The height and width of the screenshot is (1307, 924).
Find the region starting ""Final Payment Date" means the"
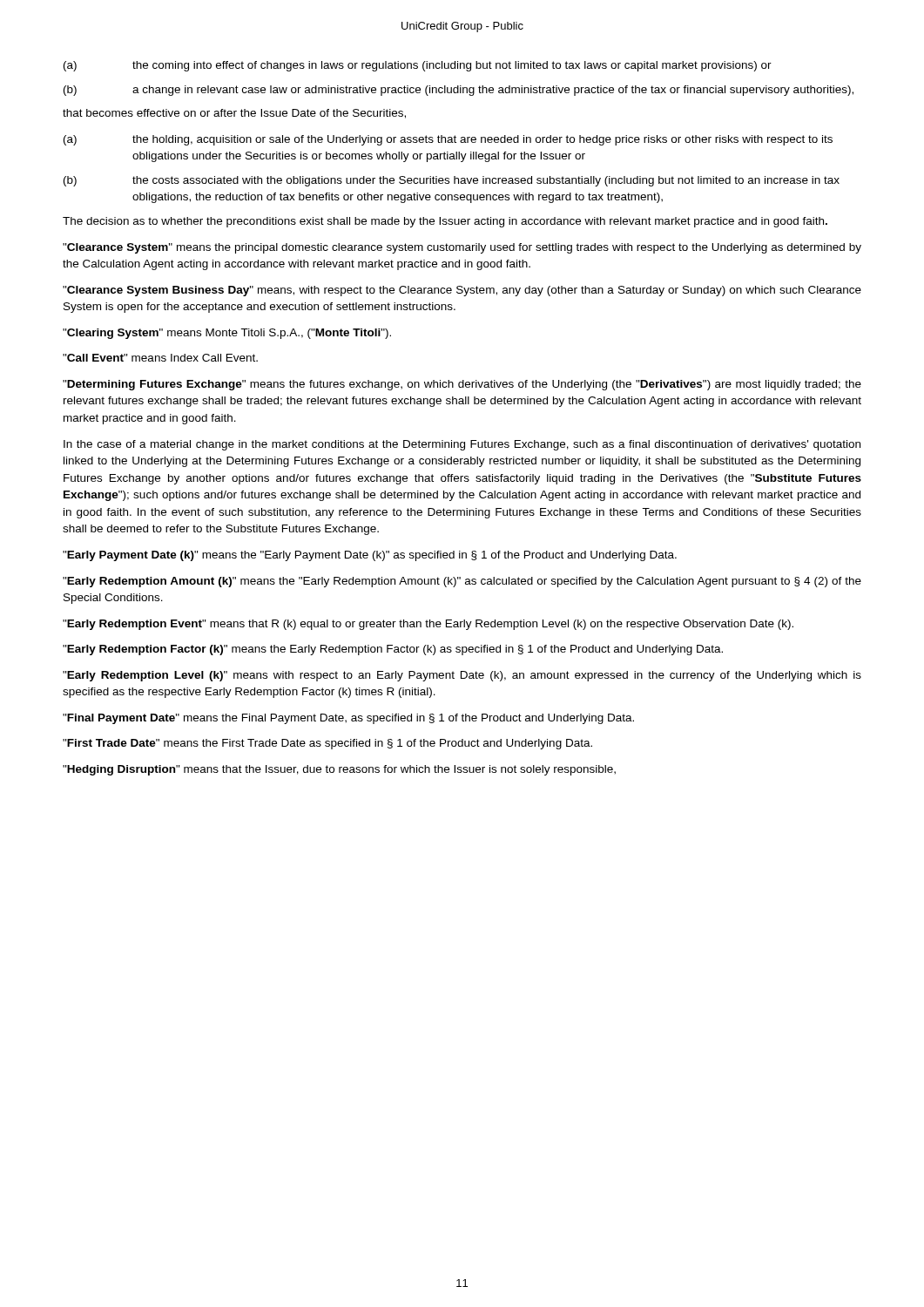click(x=349, y=717)
